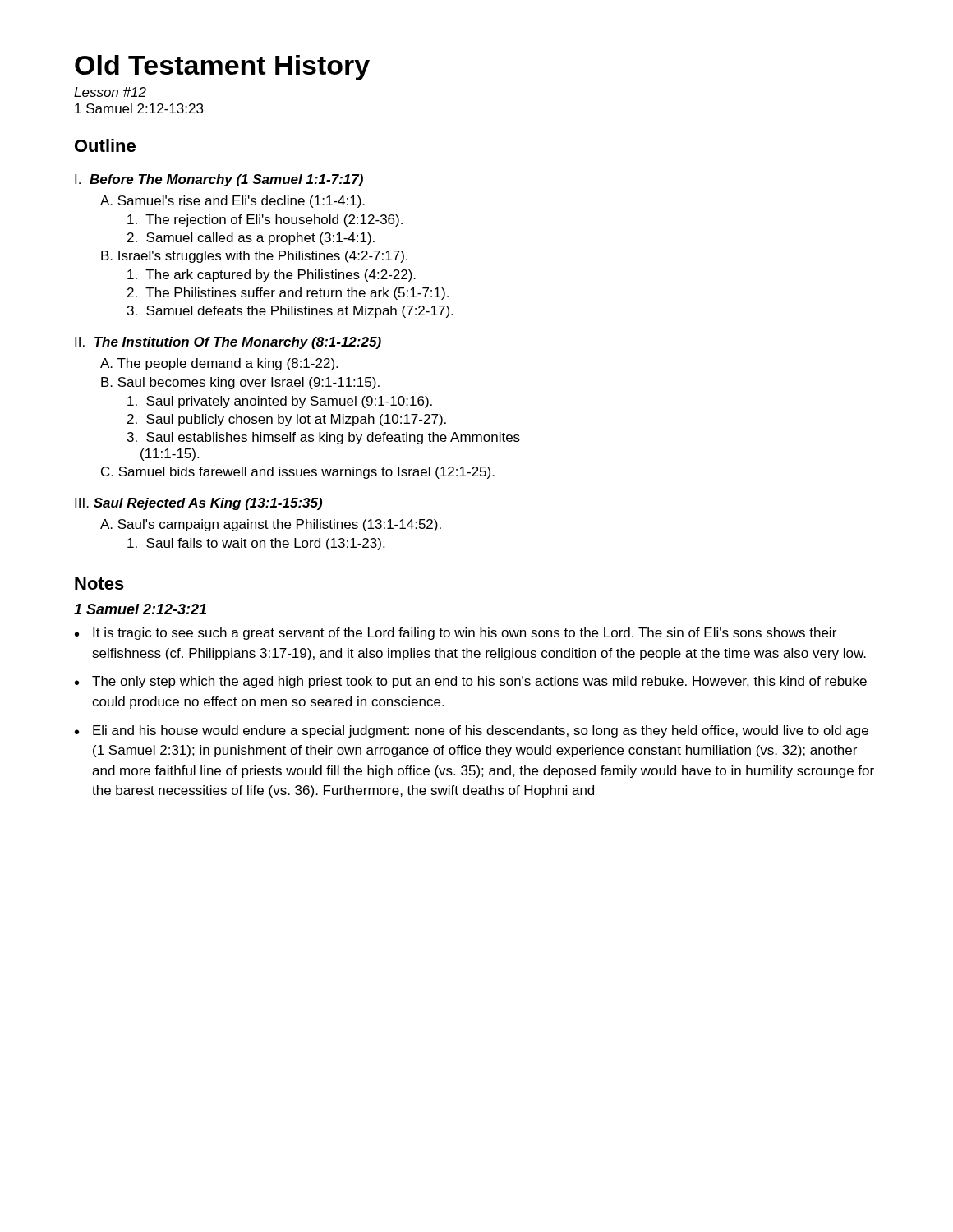
Task: Click the passage that begins "C. Samuel bids"
Action: pyautogui.click(x=298, y=472)
